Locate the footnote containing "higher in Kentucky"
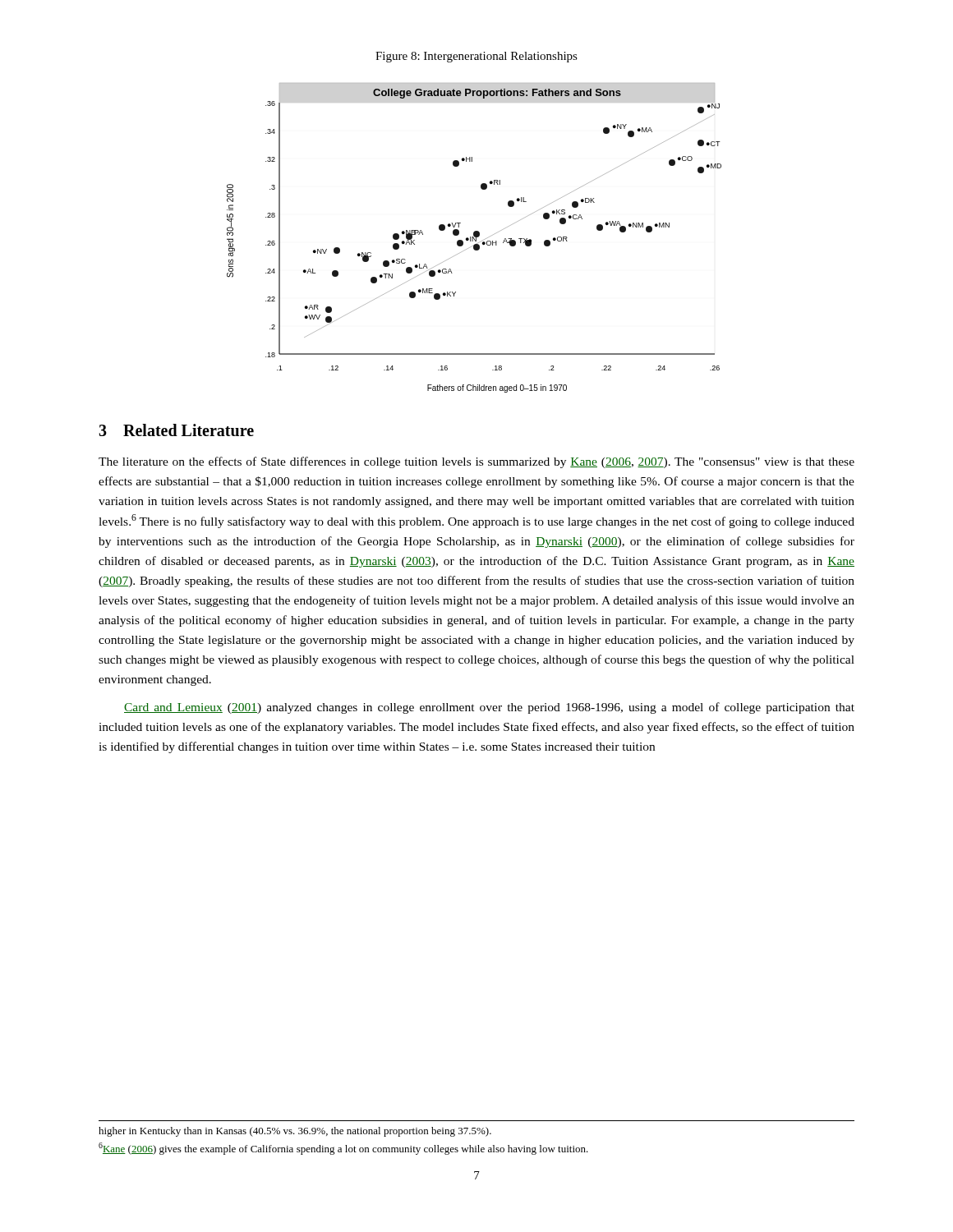953x1232 pixels. pos(476,1153)
